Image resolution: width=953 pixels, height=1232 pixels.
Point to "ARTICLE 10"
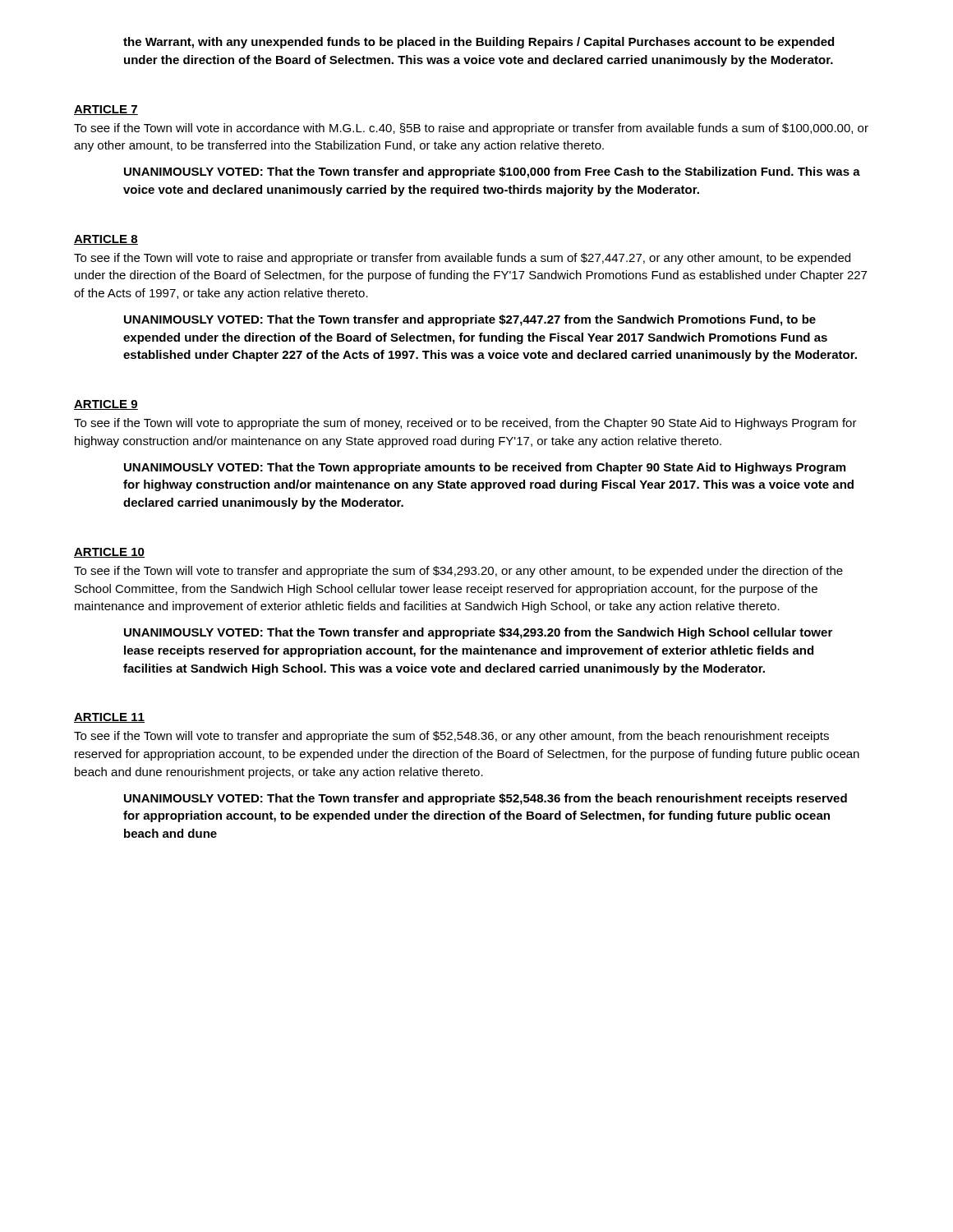point(109,551)
